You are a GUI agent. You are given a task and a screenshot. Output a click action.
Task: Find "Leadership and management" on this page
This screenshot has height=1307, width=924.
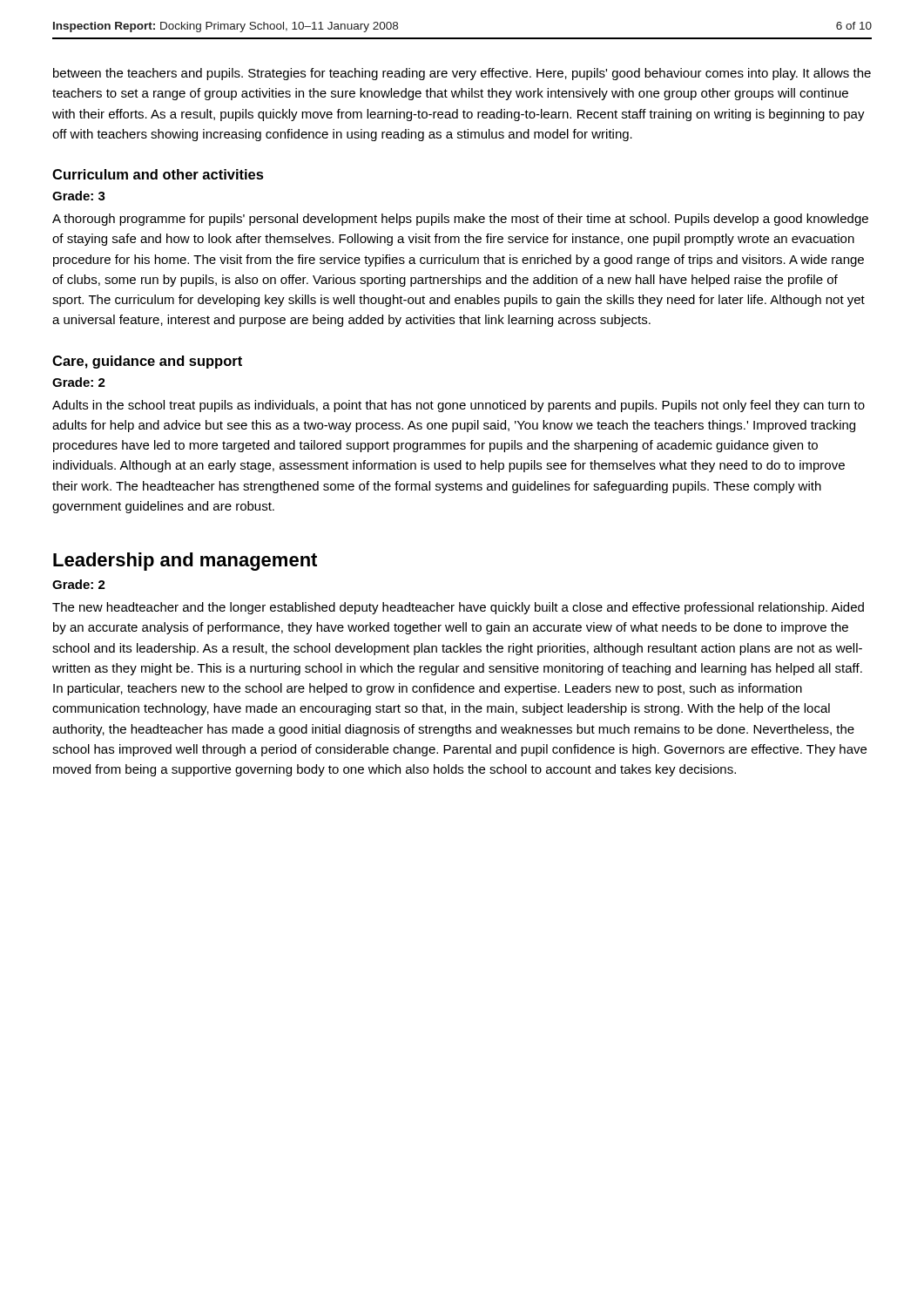185,560
